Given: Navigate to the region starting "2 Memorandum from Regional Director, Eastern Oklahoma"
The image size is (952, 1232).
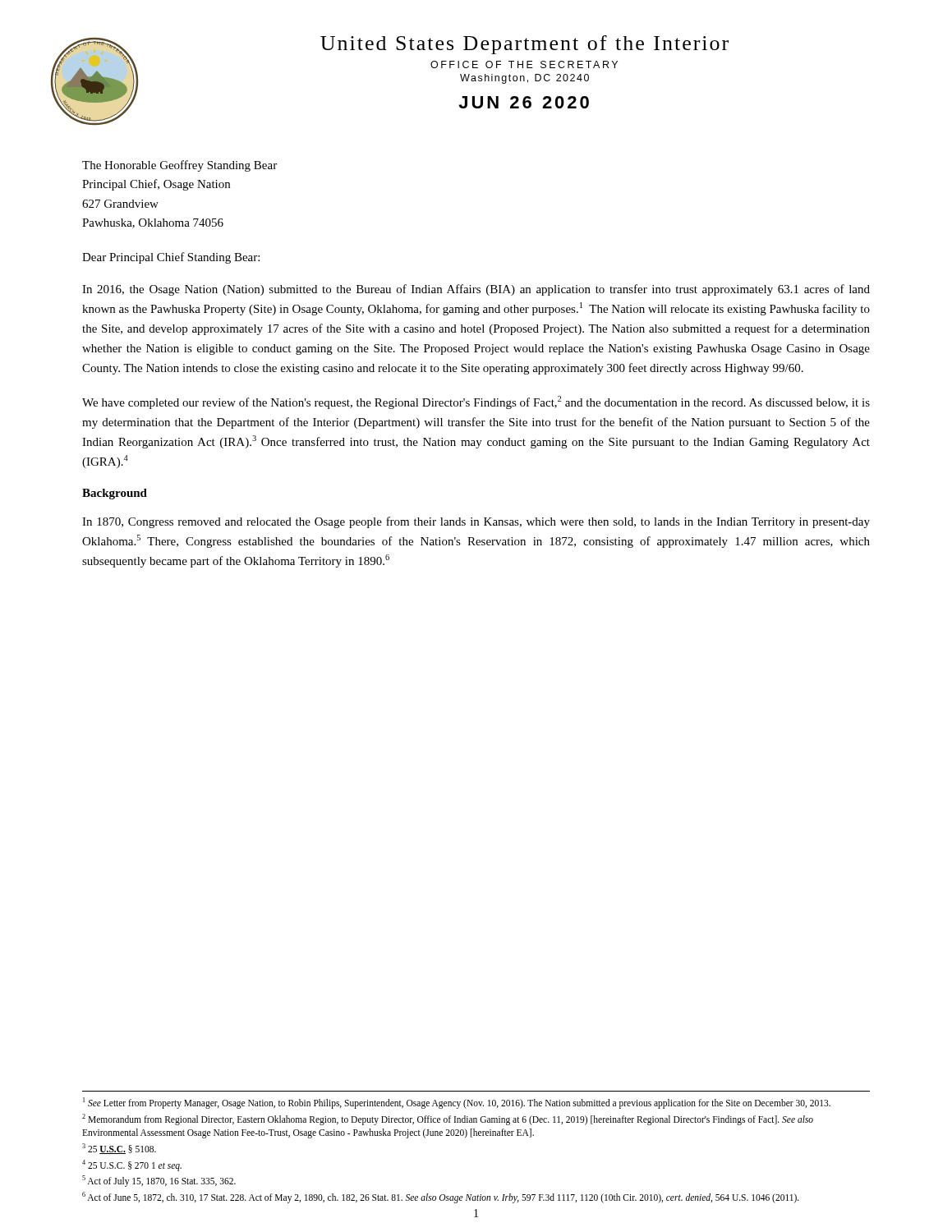Looking at the screenshot, I should [448, 1125].
